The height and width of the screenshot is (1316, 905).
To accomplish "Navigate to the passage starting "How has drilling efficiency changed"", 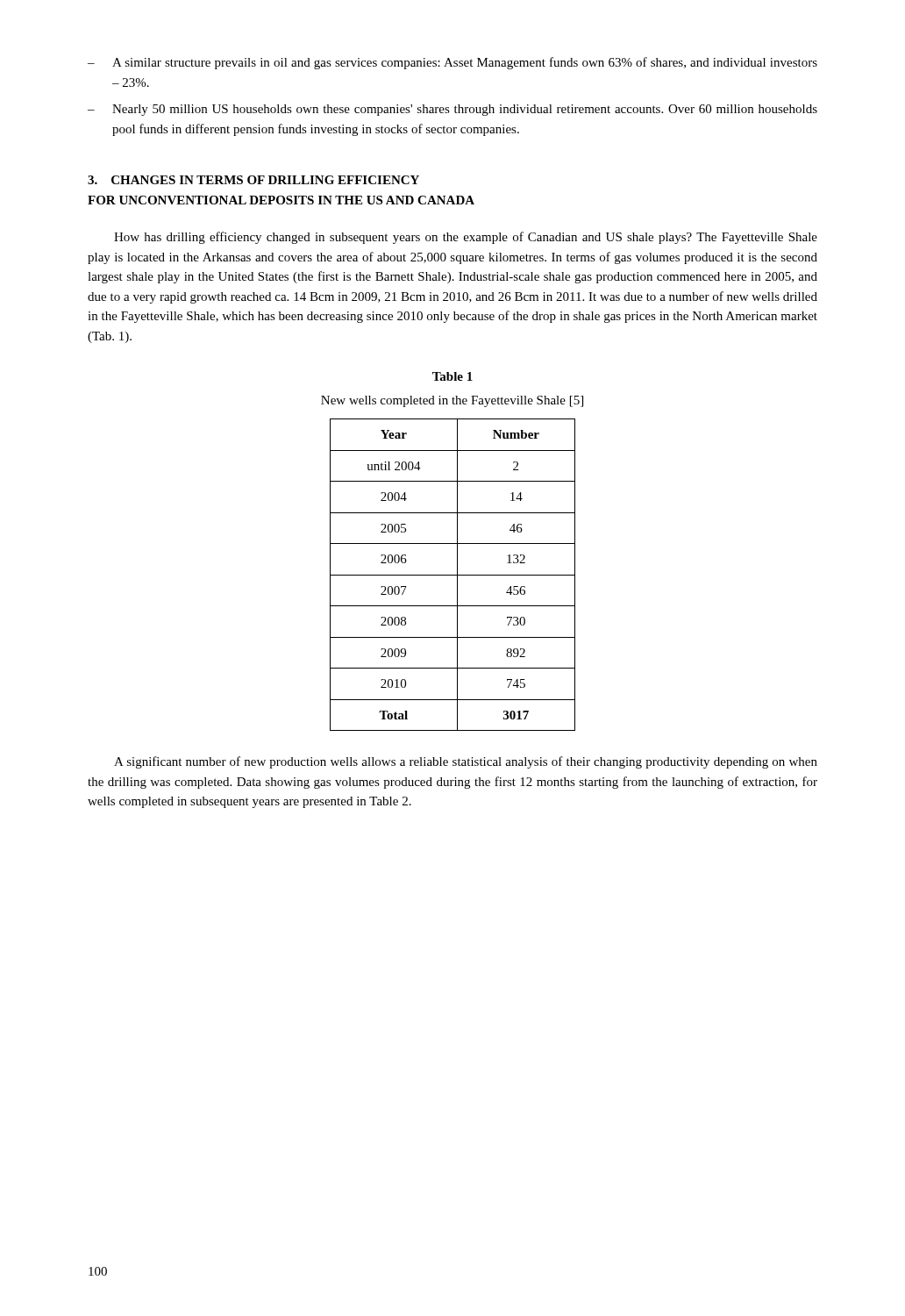I will (452, 286).
